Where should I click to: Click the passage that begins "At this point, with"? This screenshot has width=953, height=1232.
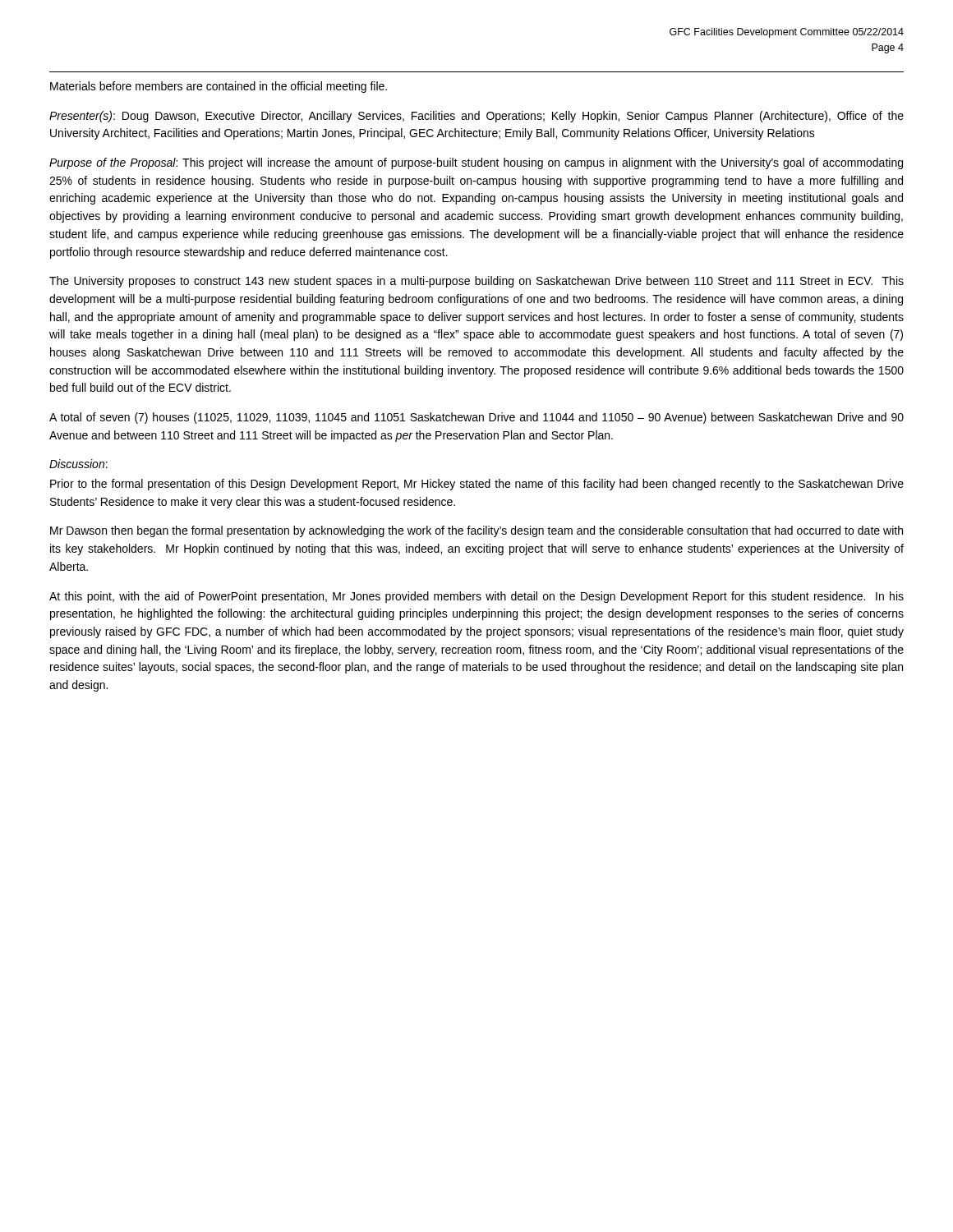(476, 640)
